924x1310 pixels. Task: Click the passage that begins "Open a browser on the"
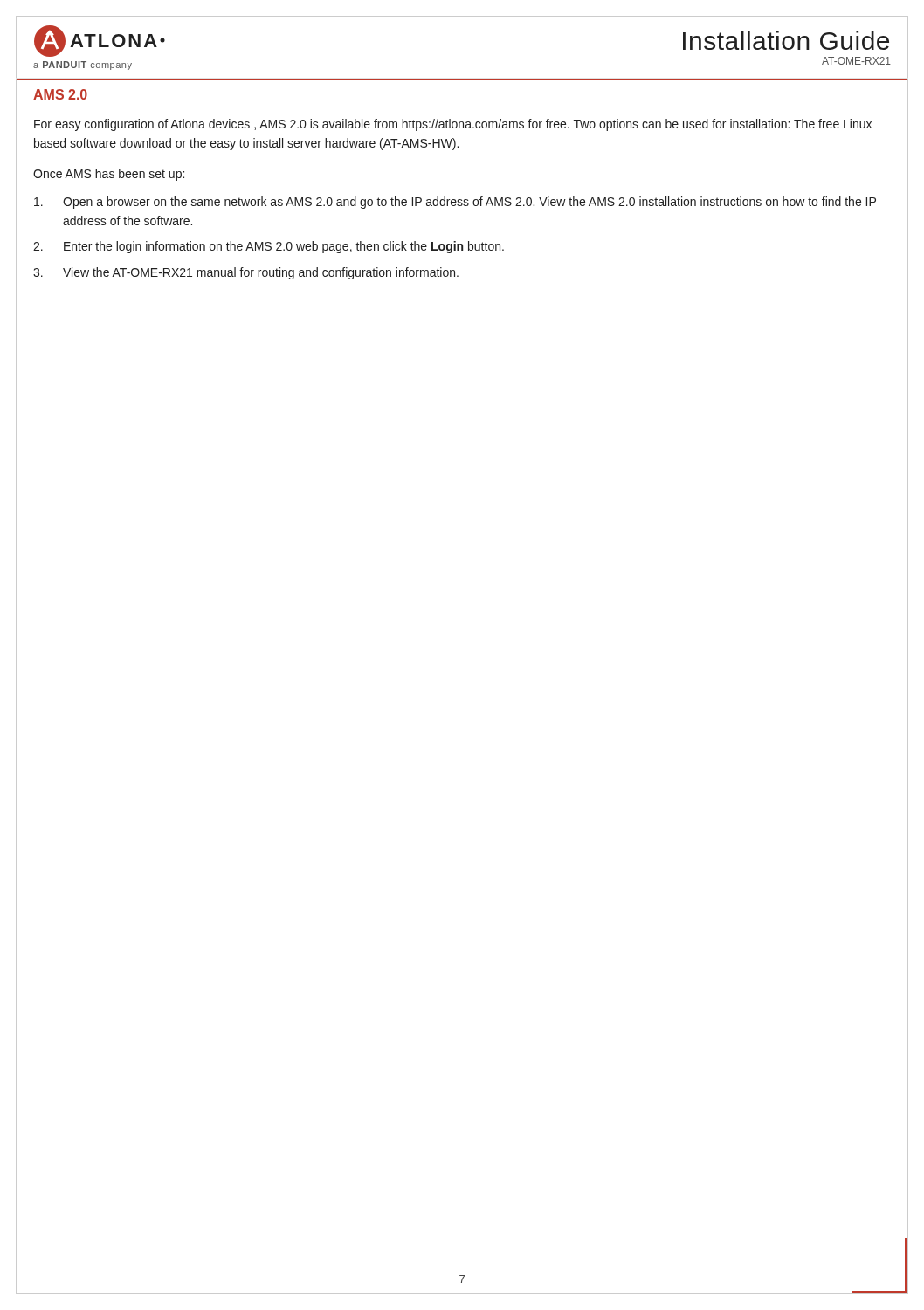pyautogui.click(x=462, y=212)
